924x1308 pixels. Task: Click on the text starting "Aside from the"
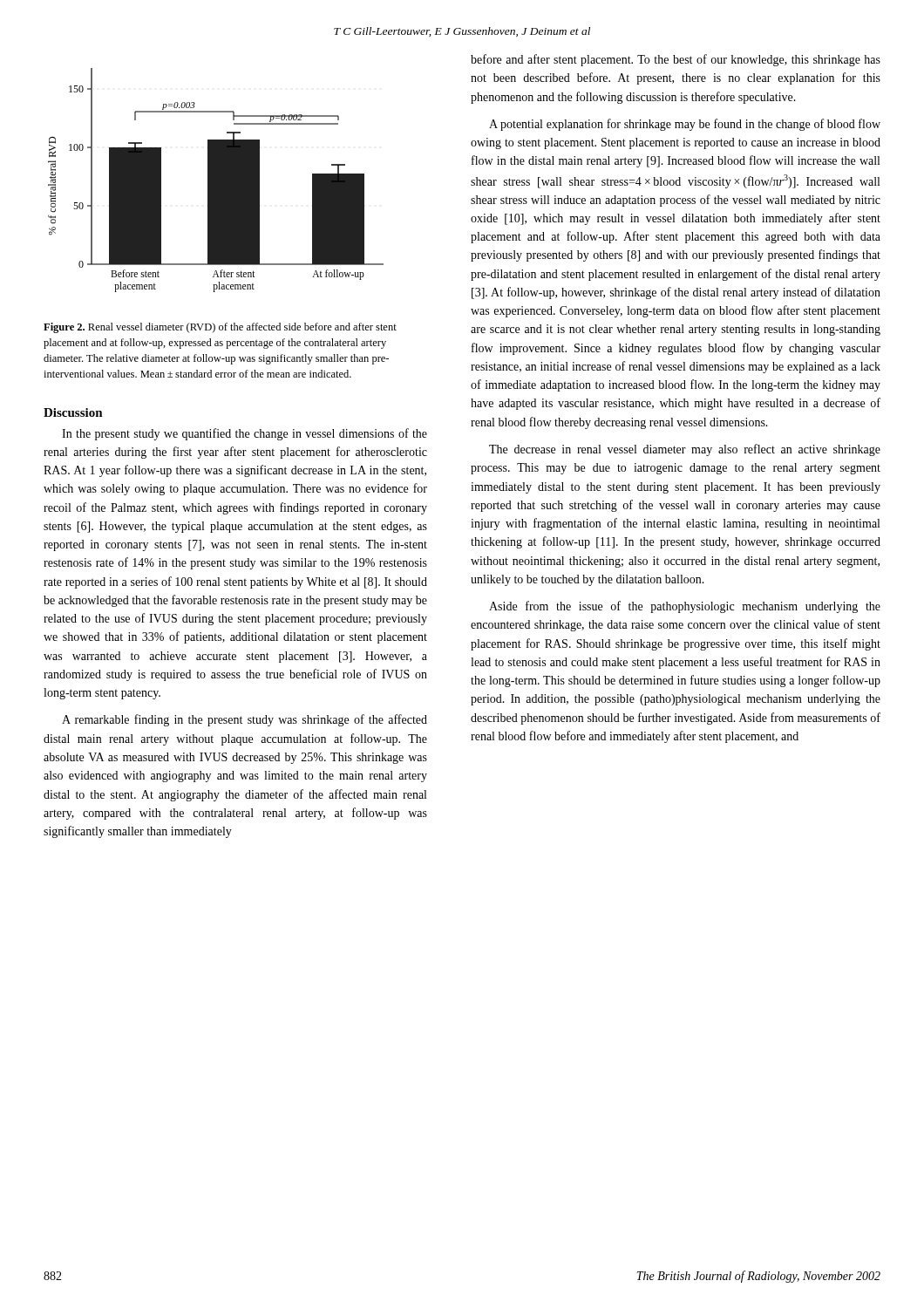pos(676,671)
